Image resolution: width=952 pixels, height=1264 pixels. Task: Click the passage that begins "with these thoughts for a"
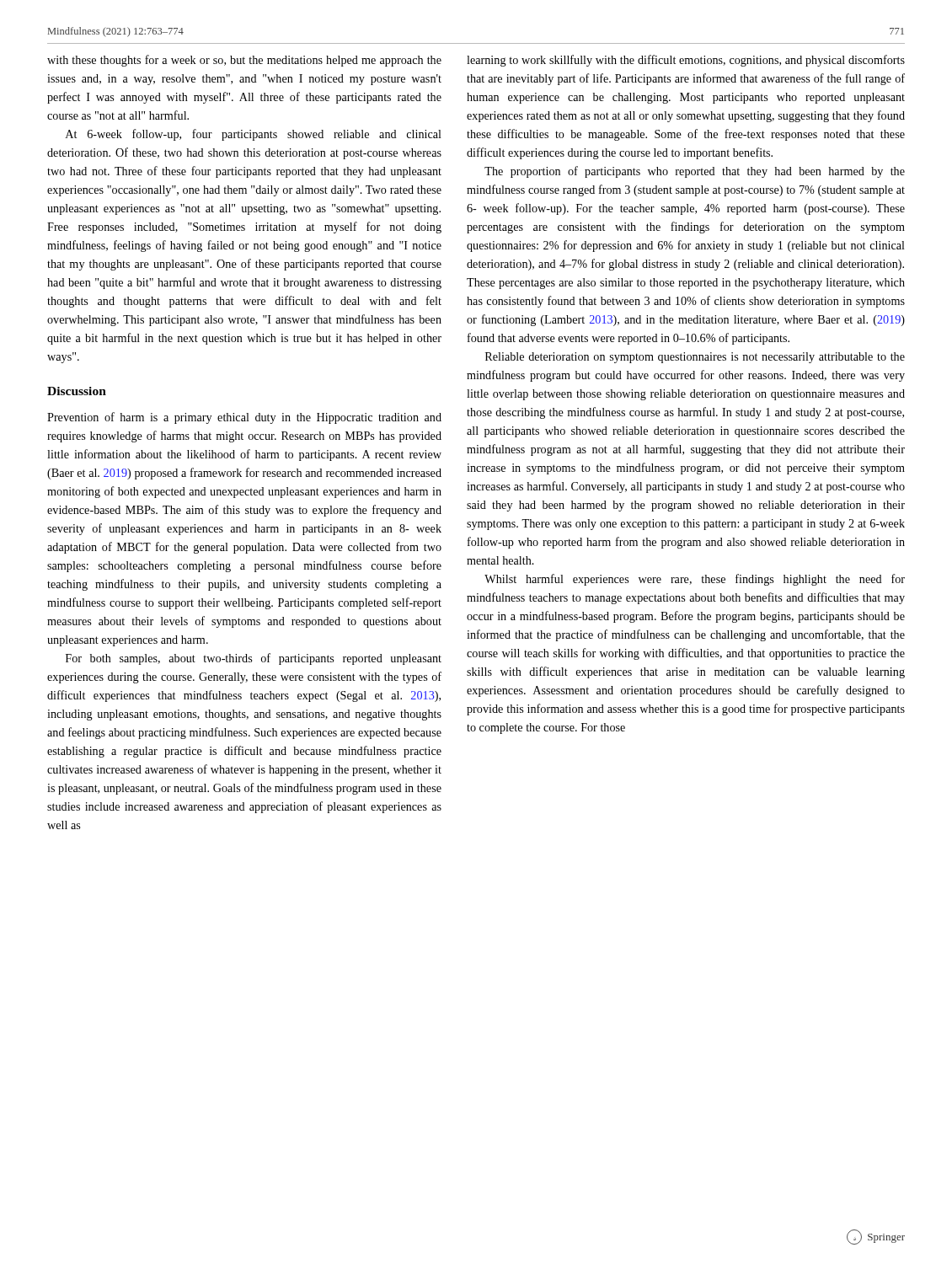(x=244, y=208)
